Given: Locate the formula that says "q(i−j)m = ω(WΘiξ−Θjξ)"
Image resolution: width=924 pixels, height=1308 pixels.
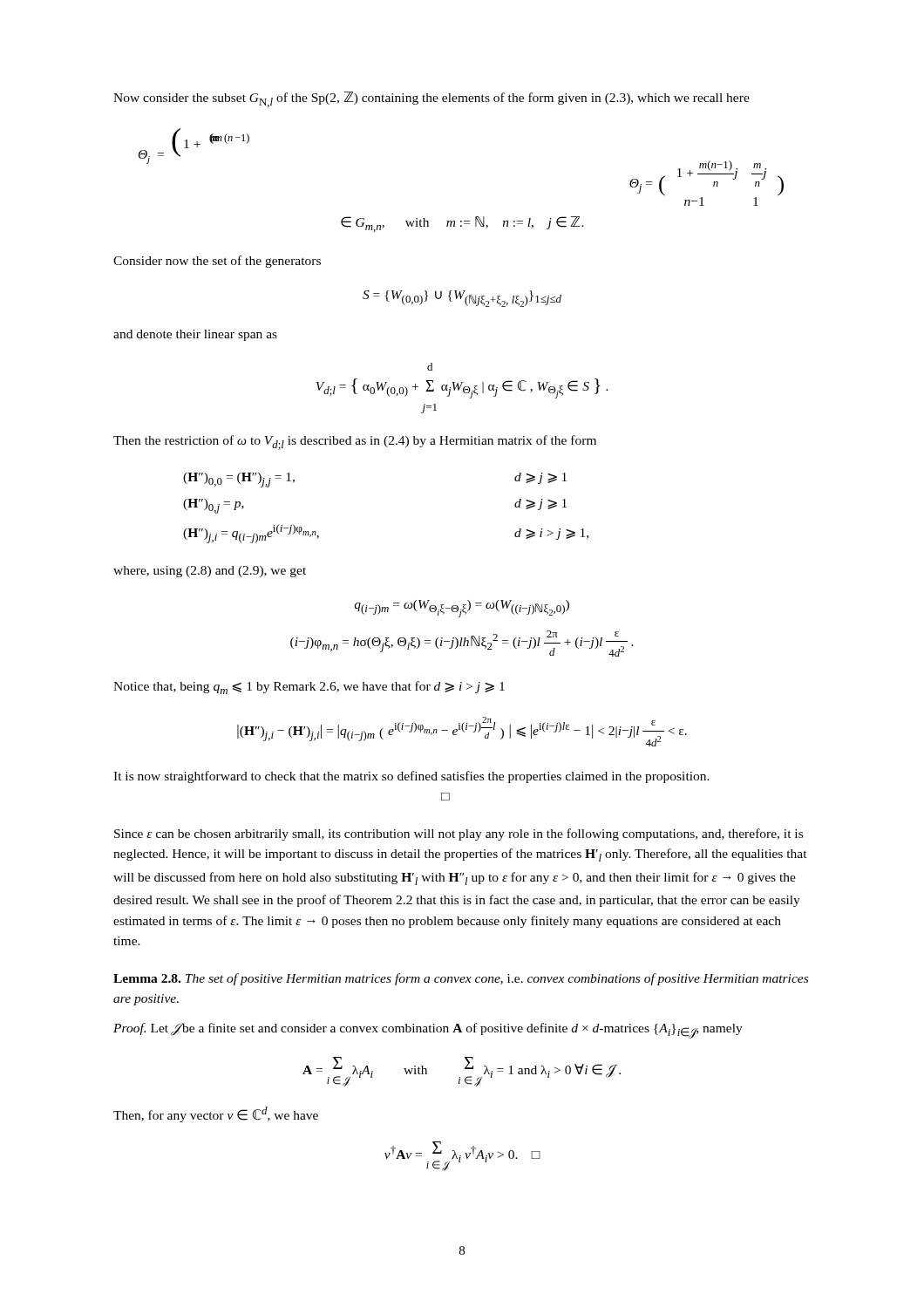Looking at the screenshot, I should [462, 628].
